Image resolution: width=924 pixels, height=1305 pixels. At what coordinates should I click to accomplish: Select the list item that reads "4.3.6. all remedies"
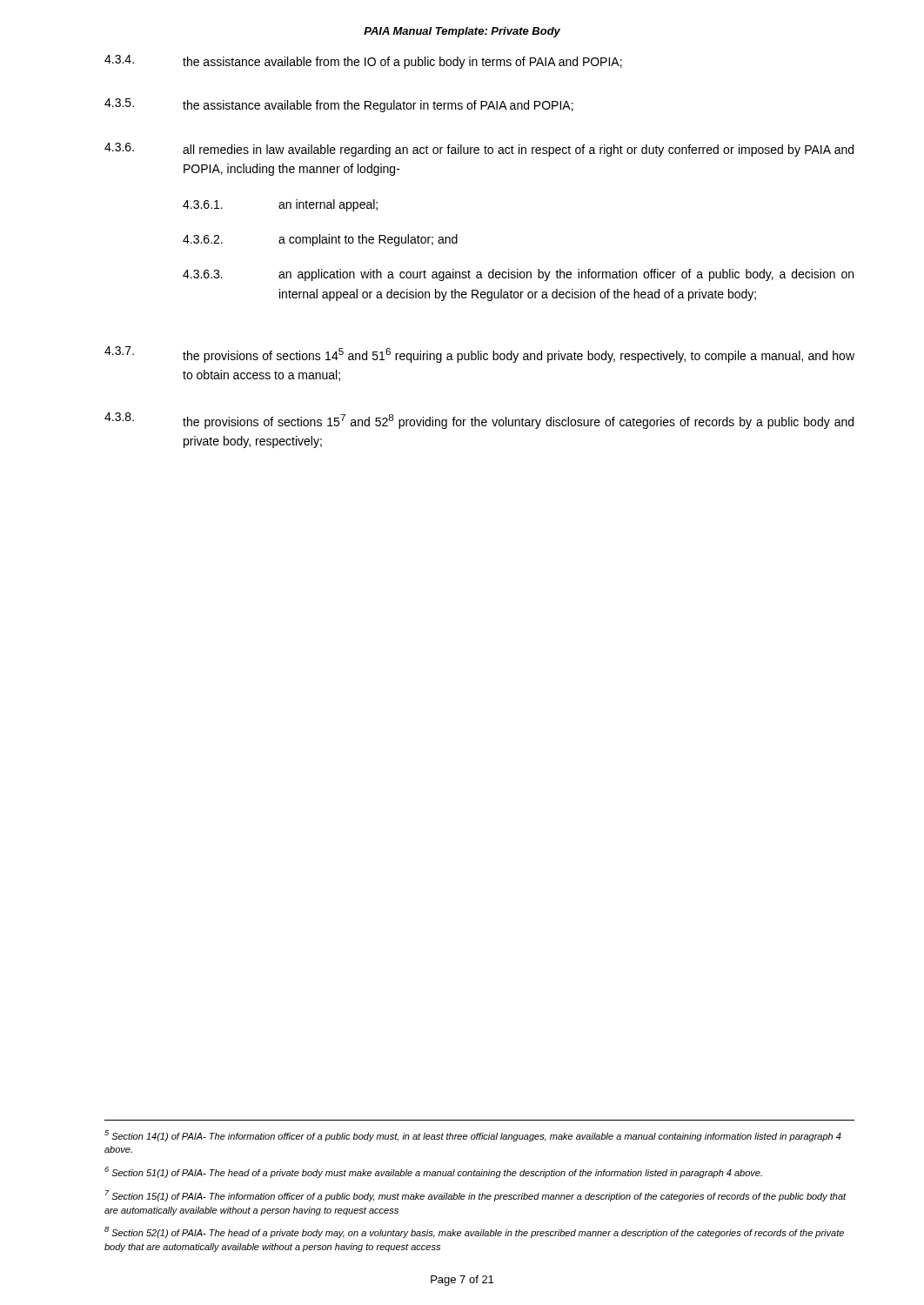click(x=479, y=150)
